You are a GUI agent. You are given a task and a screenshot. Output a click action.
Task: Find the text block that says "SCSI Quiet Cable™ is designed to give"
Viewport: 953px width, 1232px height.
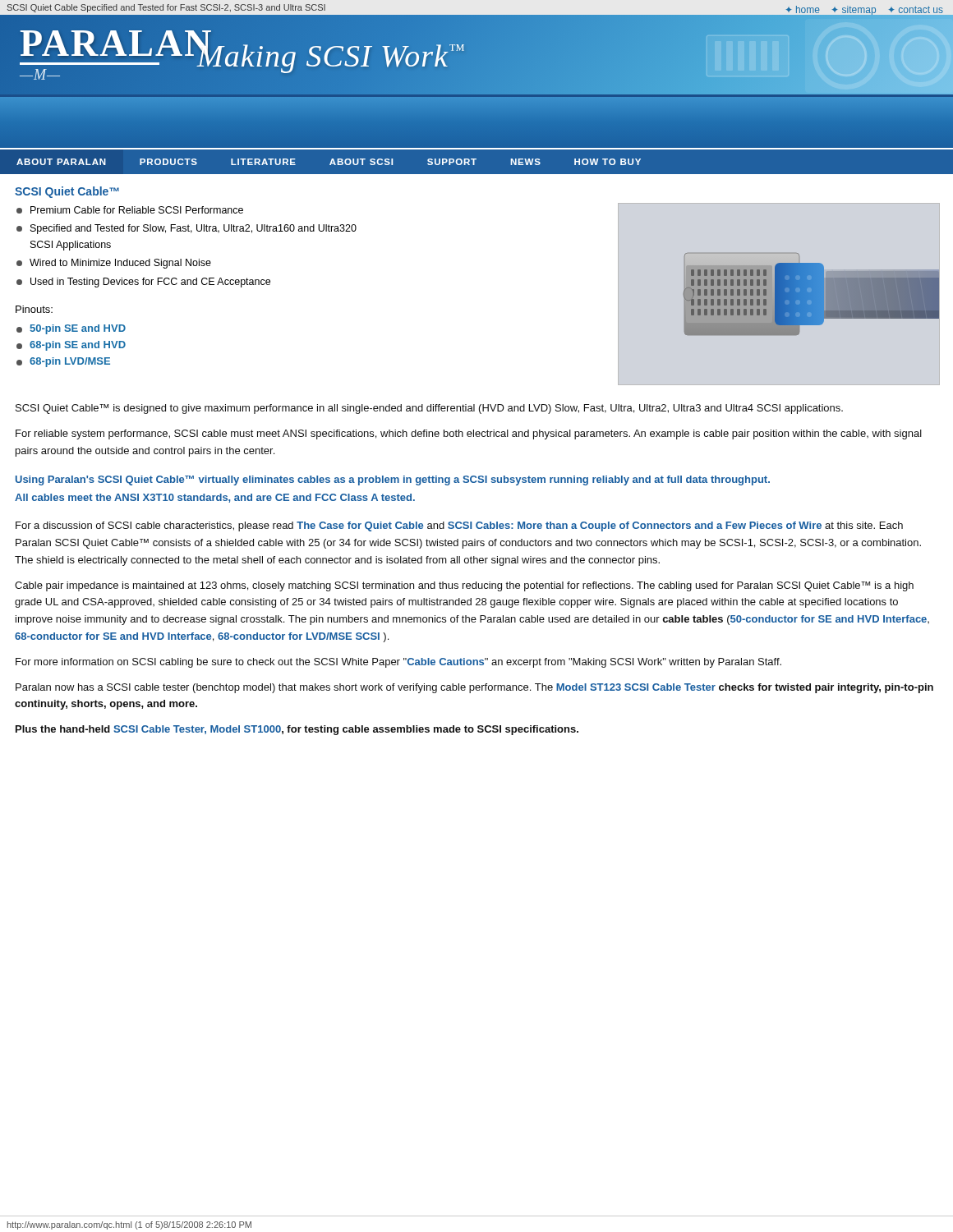tap(429, 408)
